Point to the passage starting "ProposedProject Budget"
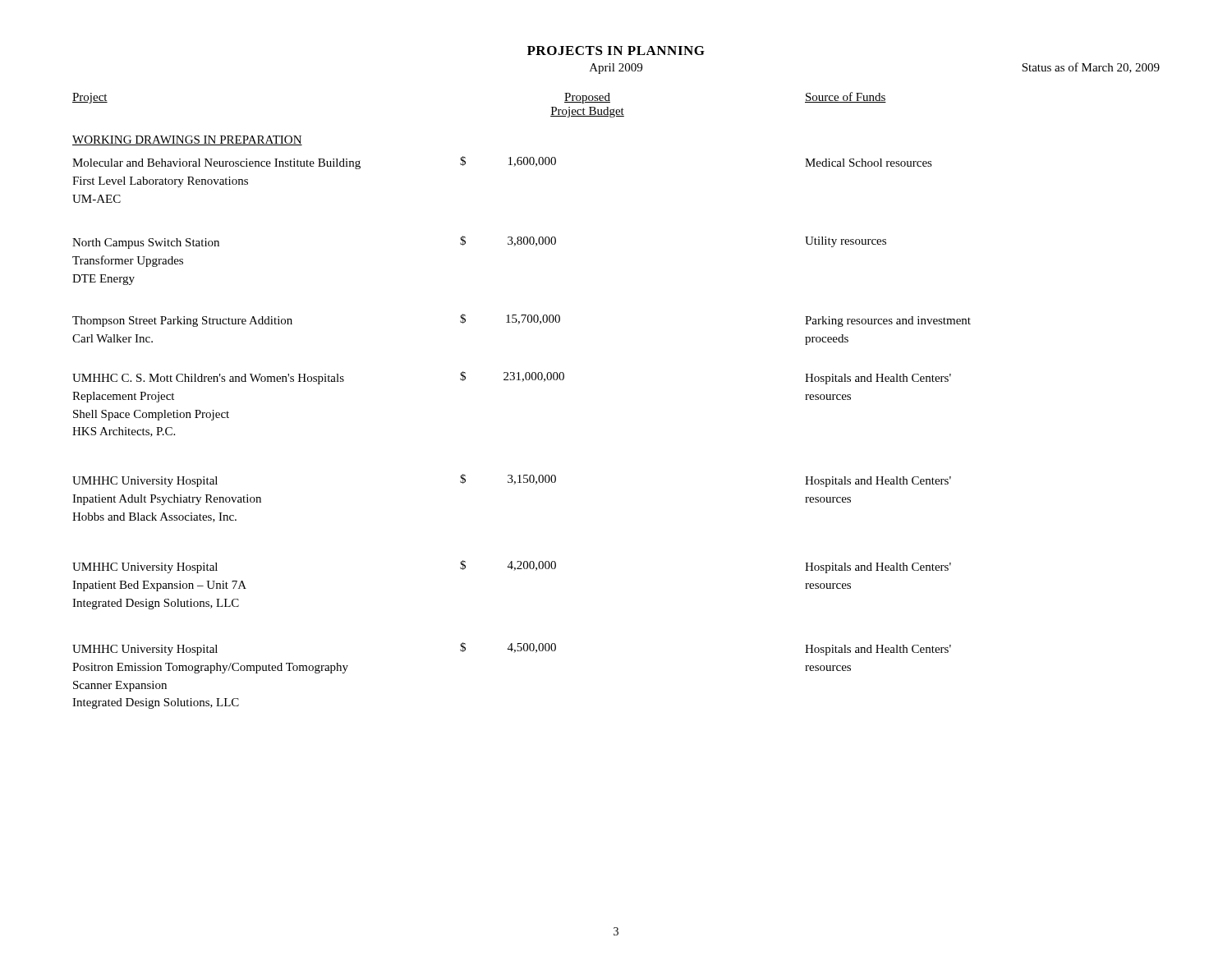This screenshot has height=965, width=1232. pos(587,104)
